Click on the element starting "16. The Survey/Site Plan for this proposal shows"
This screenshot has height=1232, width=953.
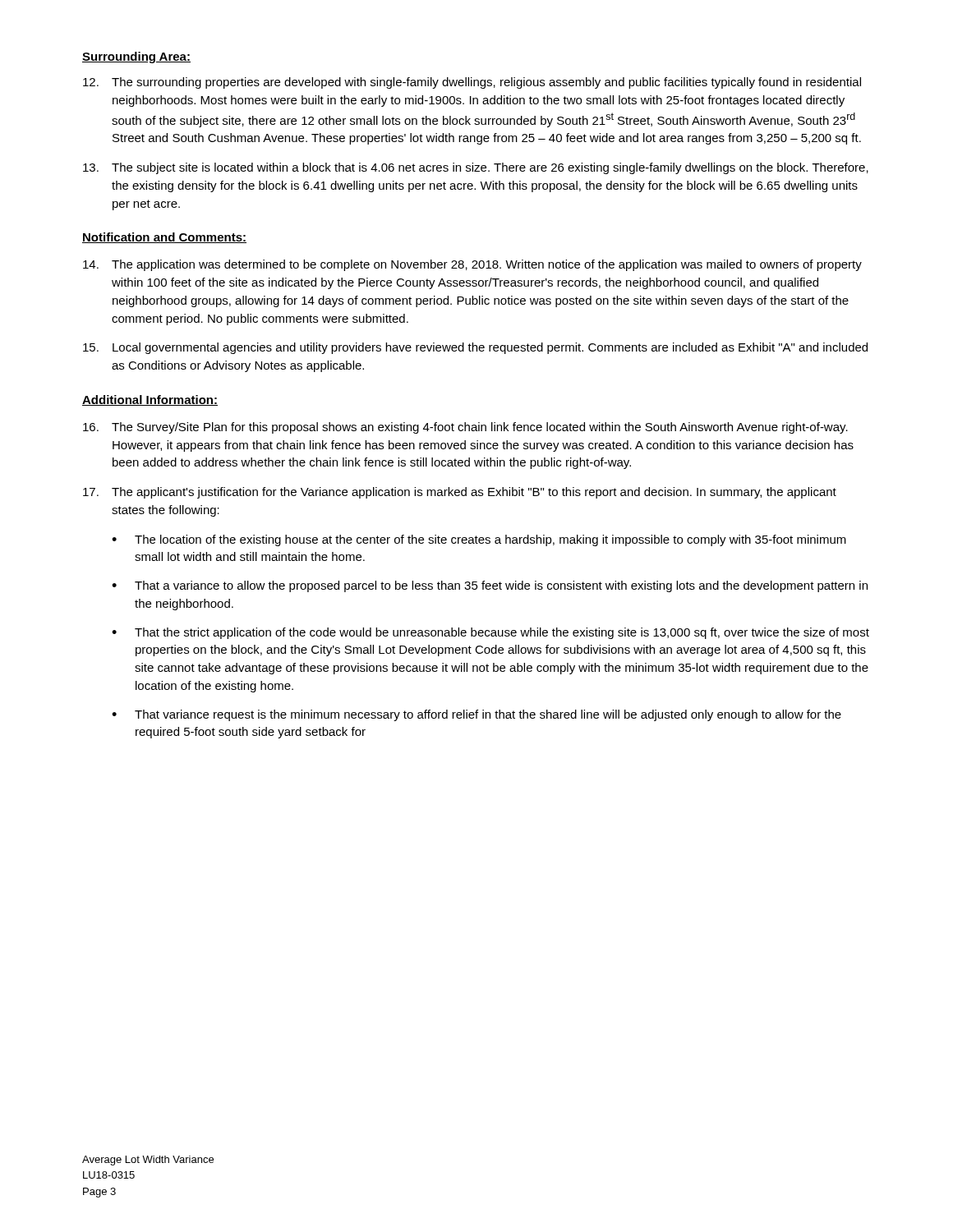click(476, 445)
